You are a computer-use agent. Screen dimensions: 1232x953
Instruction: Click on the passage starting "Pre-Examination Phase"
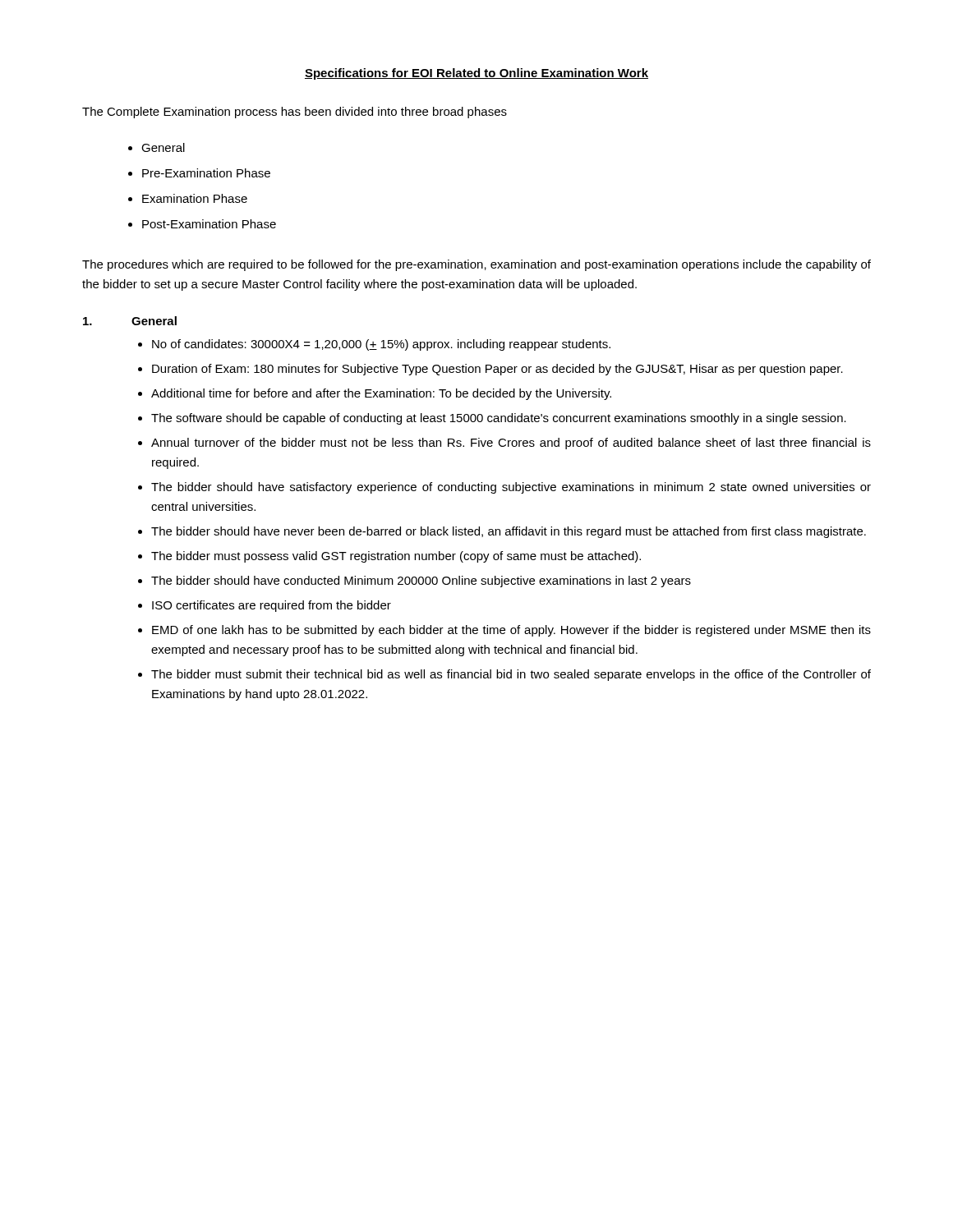coord(206,172)
